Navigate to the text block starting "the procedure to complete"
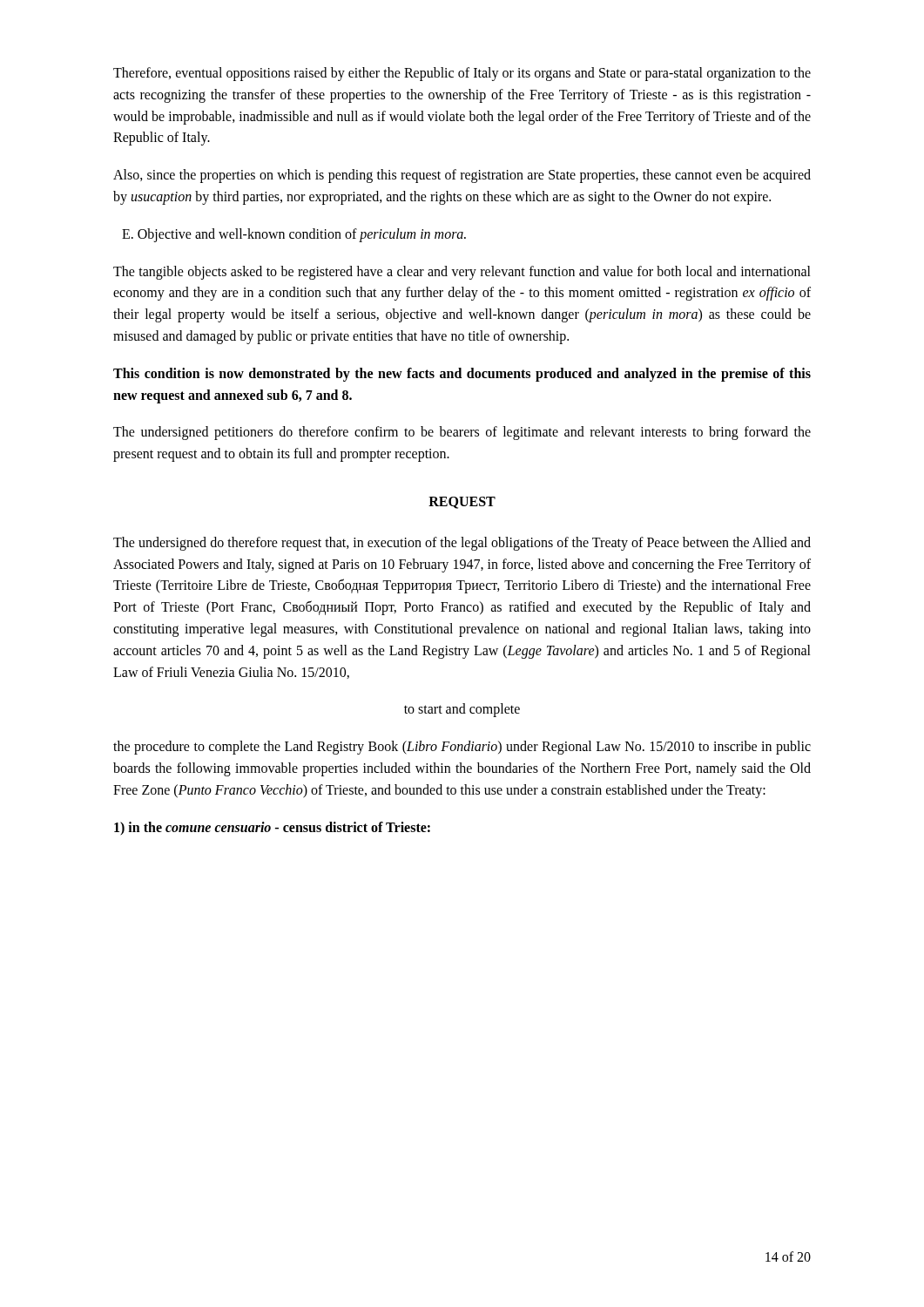Screen dimensions: 1307x924 click(462, 768)
